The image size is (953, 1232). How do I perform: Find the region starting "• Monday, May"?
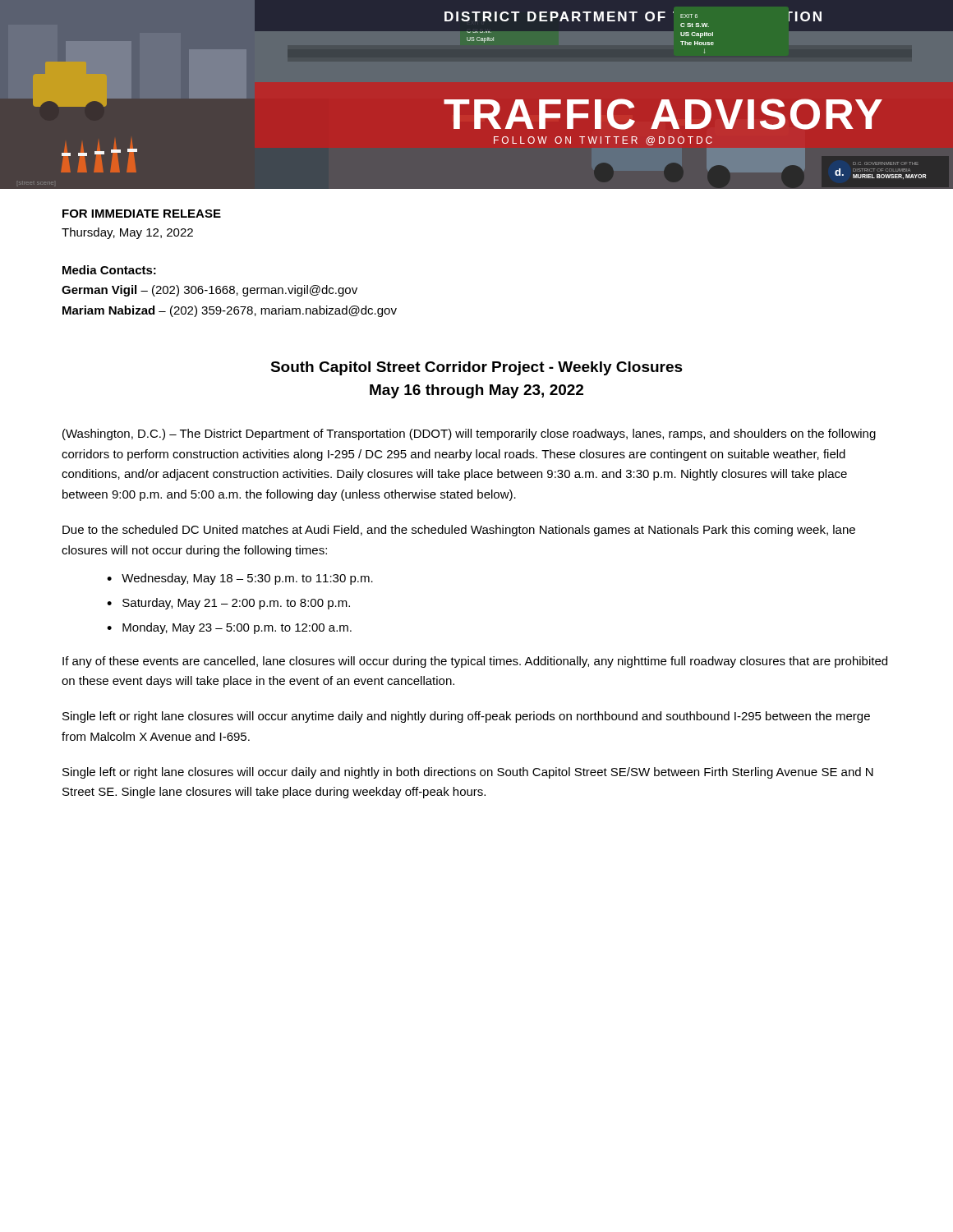pyautogui.click(x=230, y=629)
